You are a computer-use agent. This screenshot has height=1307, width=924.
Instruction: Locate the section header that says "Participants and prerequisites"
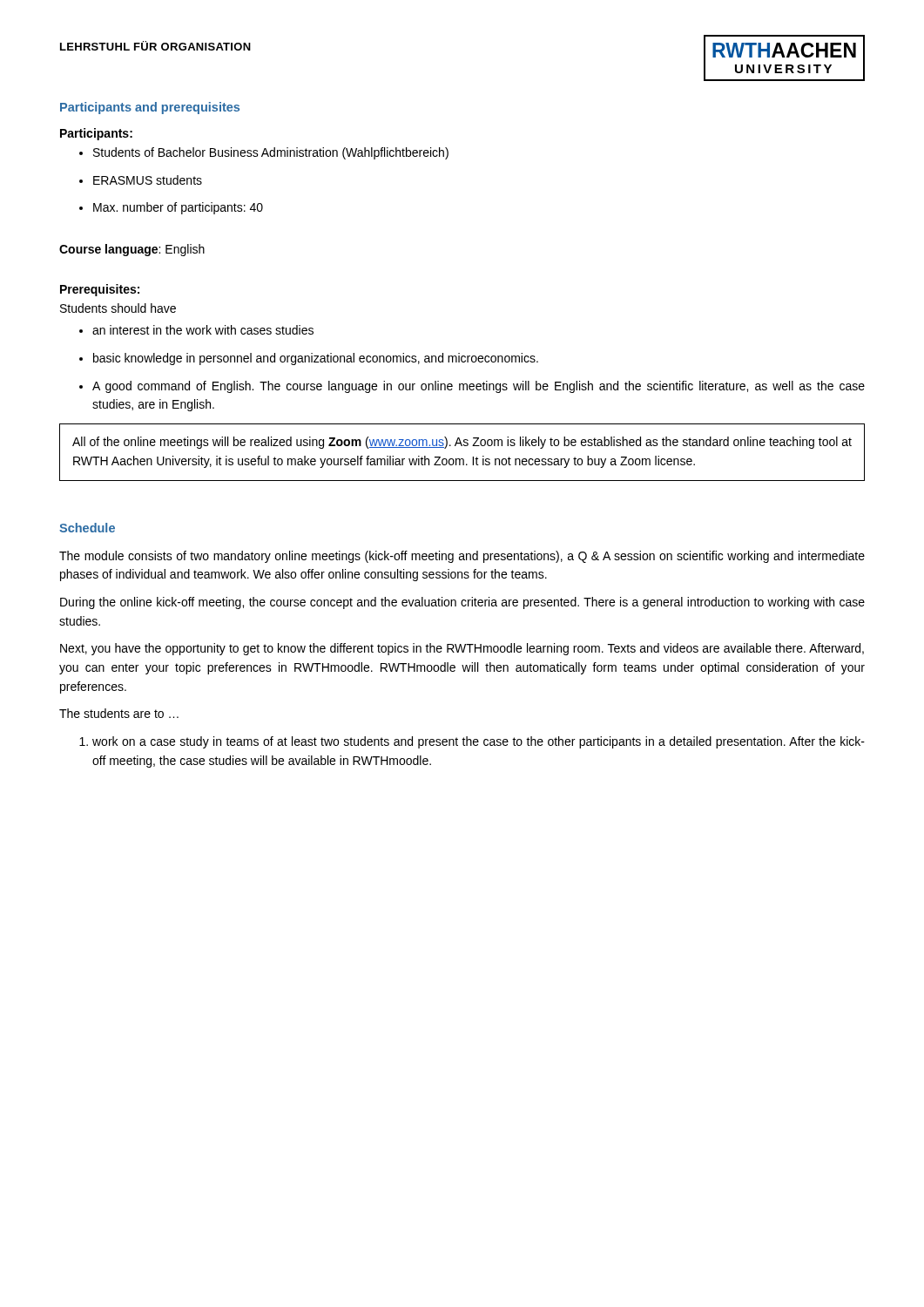[150, 107]
